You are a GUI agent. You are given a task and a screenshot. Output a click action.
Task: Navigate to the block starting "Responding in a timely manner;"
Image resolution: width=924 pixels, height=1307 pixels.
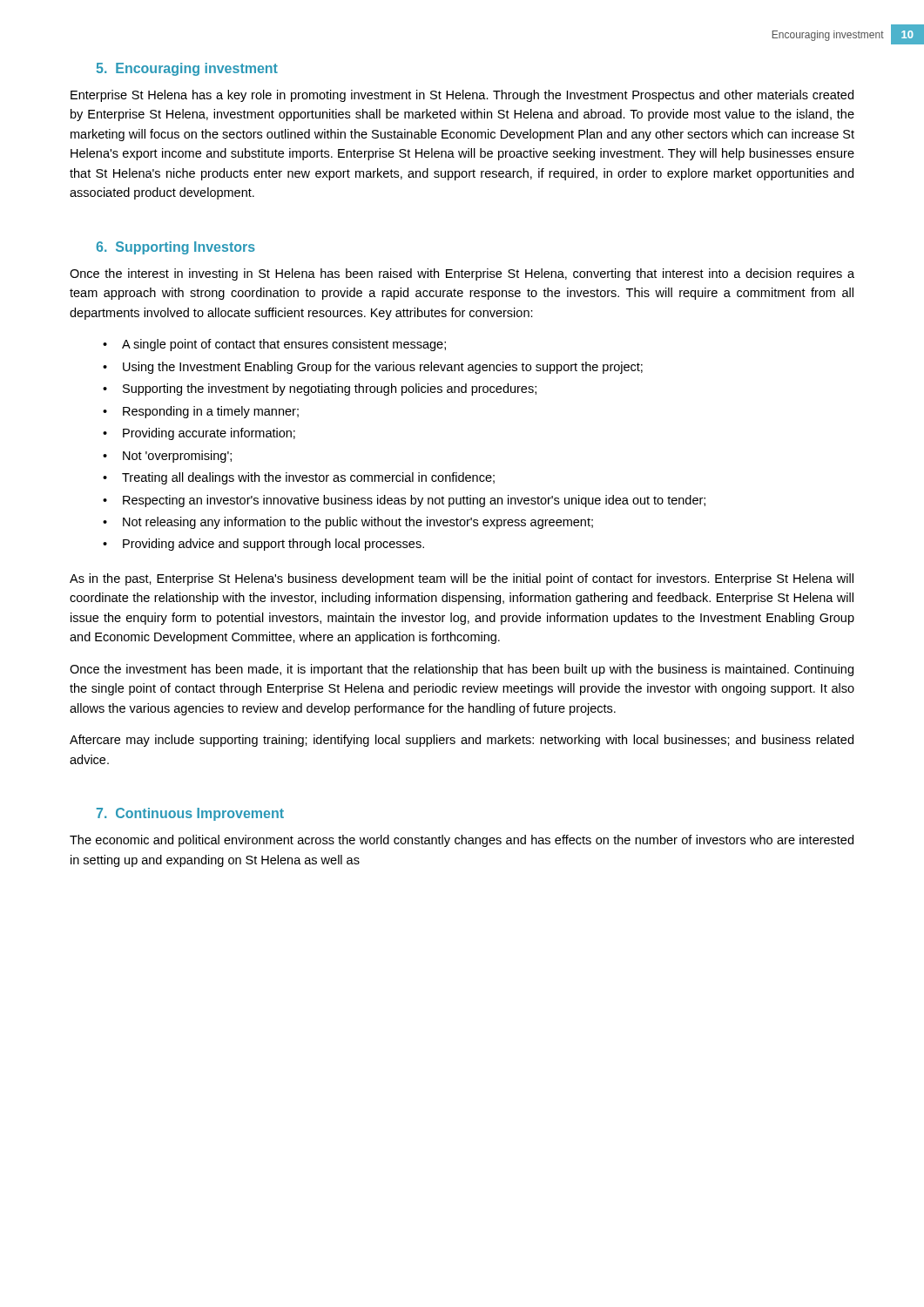coord(211,411)
